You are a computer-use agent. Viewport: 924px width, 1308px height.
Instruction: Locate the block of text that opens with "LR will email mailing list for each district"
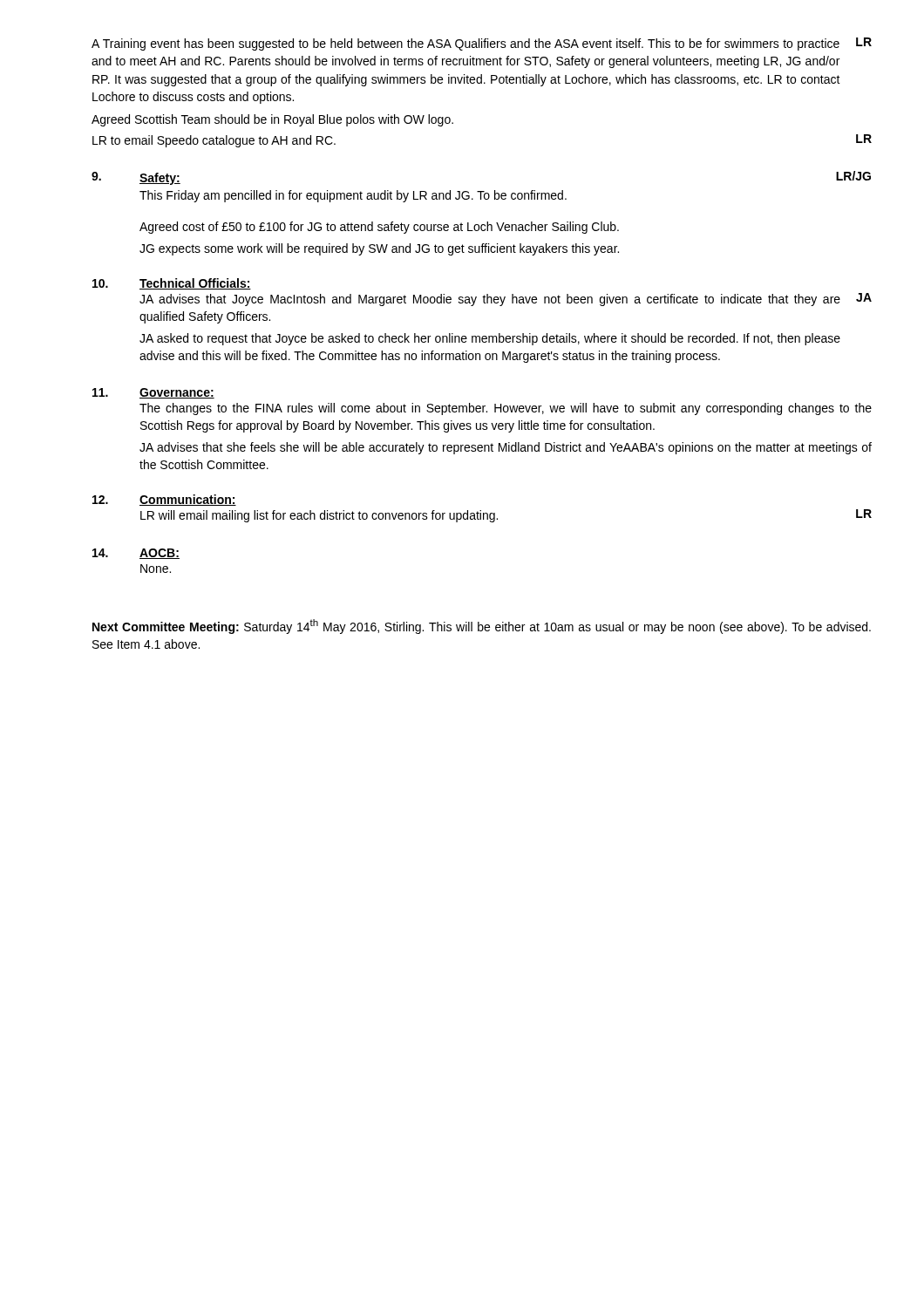[490, 516]
